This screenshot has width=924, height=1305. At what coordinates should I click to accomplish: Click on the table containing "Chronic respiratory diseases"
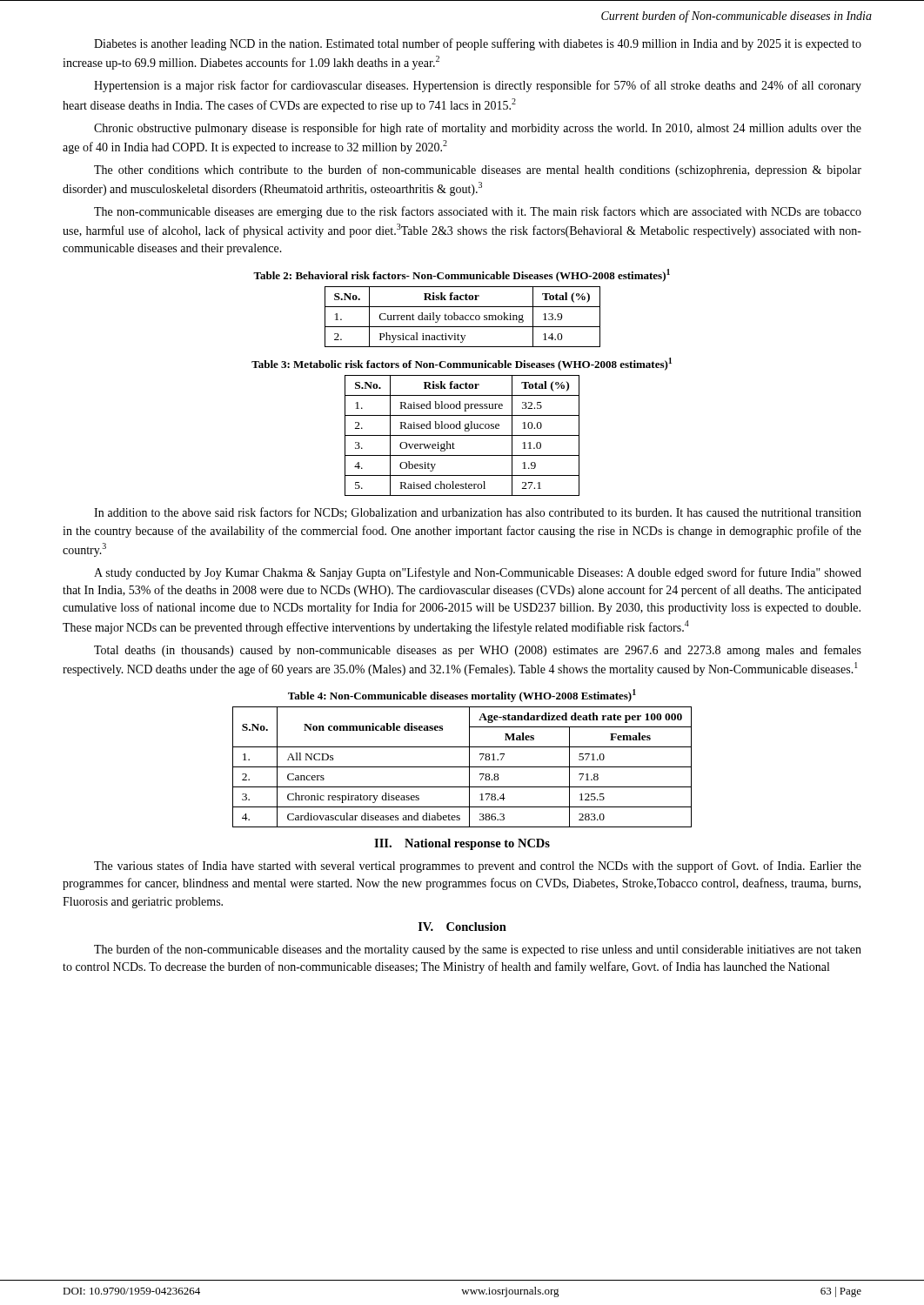point(462,767)
